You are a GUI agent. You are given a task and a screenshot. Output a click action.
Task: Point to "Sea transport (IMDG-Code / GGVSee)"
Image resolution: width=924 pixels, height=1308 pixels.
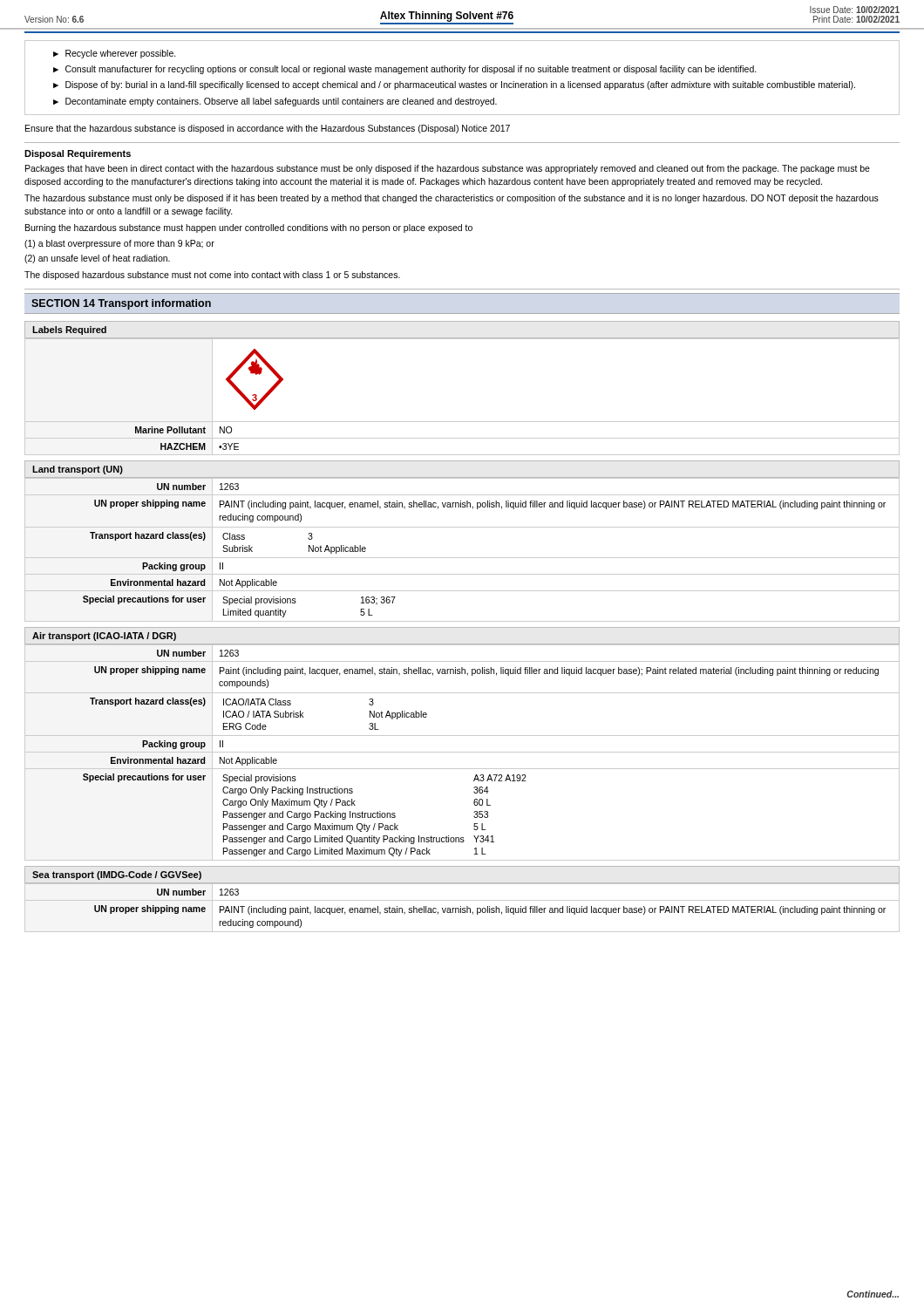pos(117,875)
